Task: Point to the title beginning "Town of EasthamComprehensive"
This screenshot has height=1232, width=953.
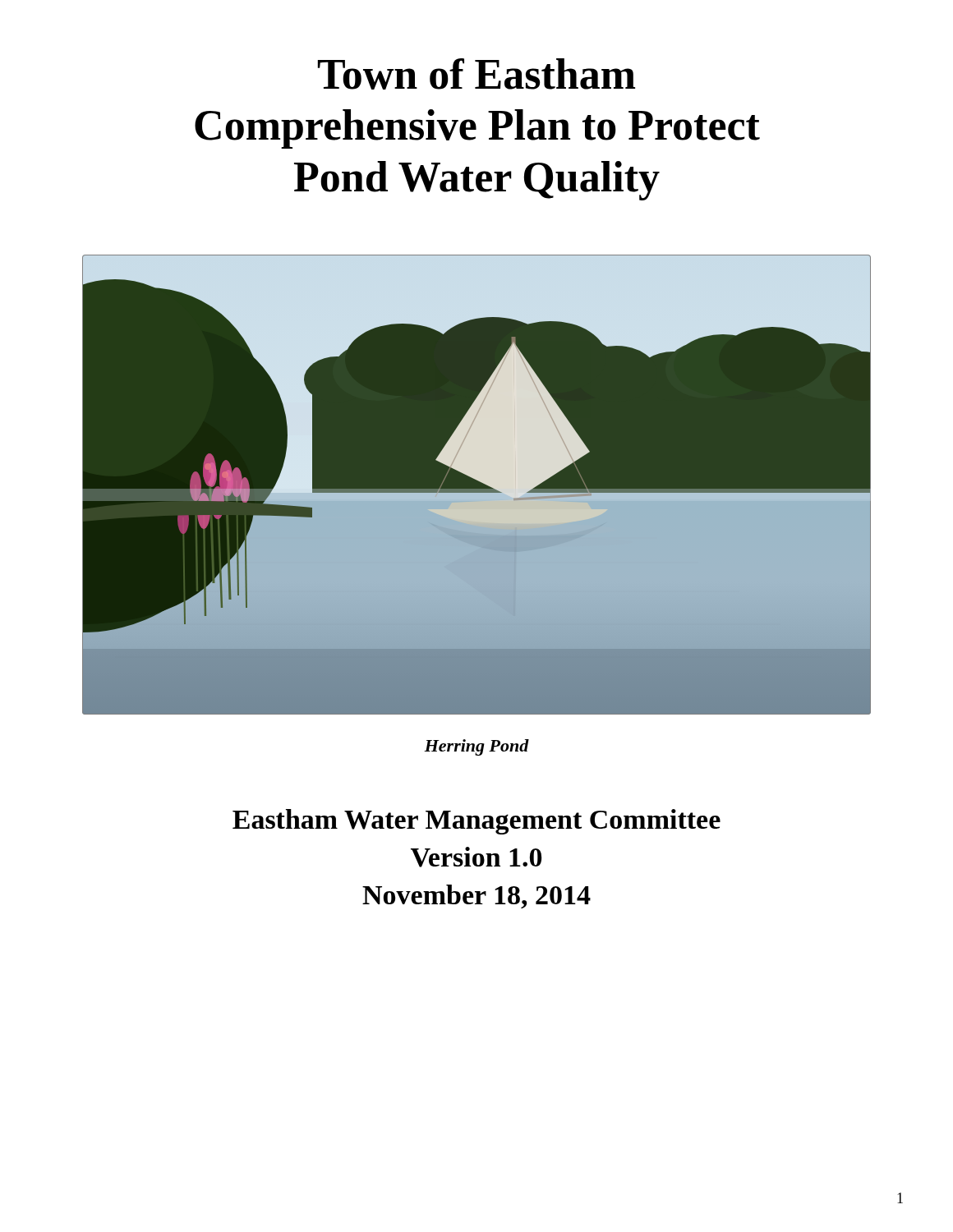Action: [476, 126]
